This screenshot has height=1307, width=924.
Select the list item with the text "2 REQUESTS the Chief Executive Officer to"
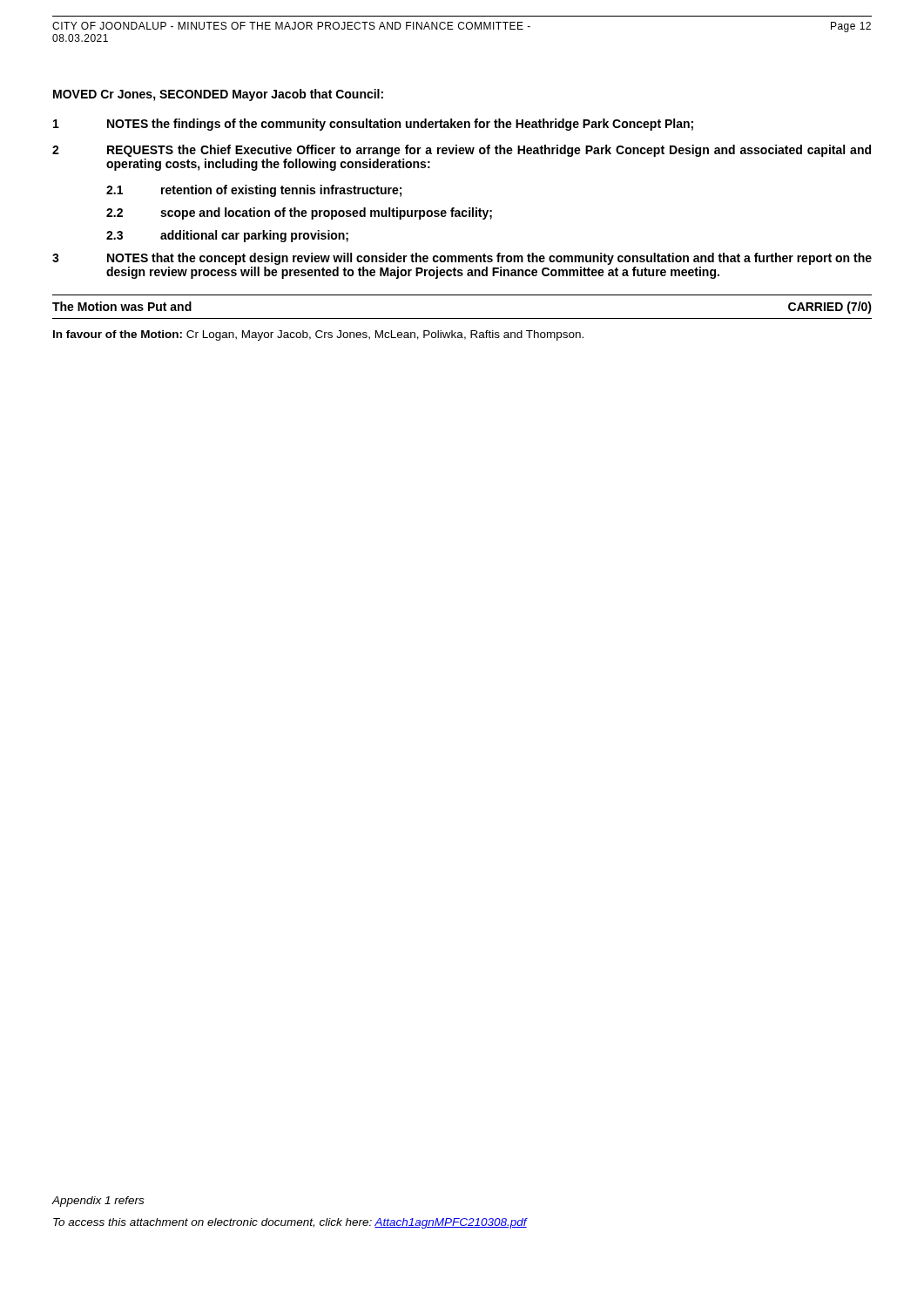point(462,157)
